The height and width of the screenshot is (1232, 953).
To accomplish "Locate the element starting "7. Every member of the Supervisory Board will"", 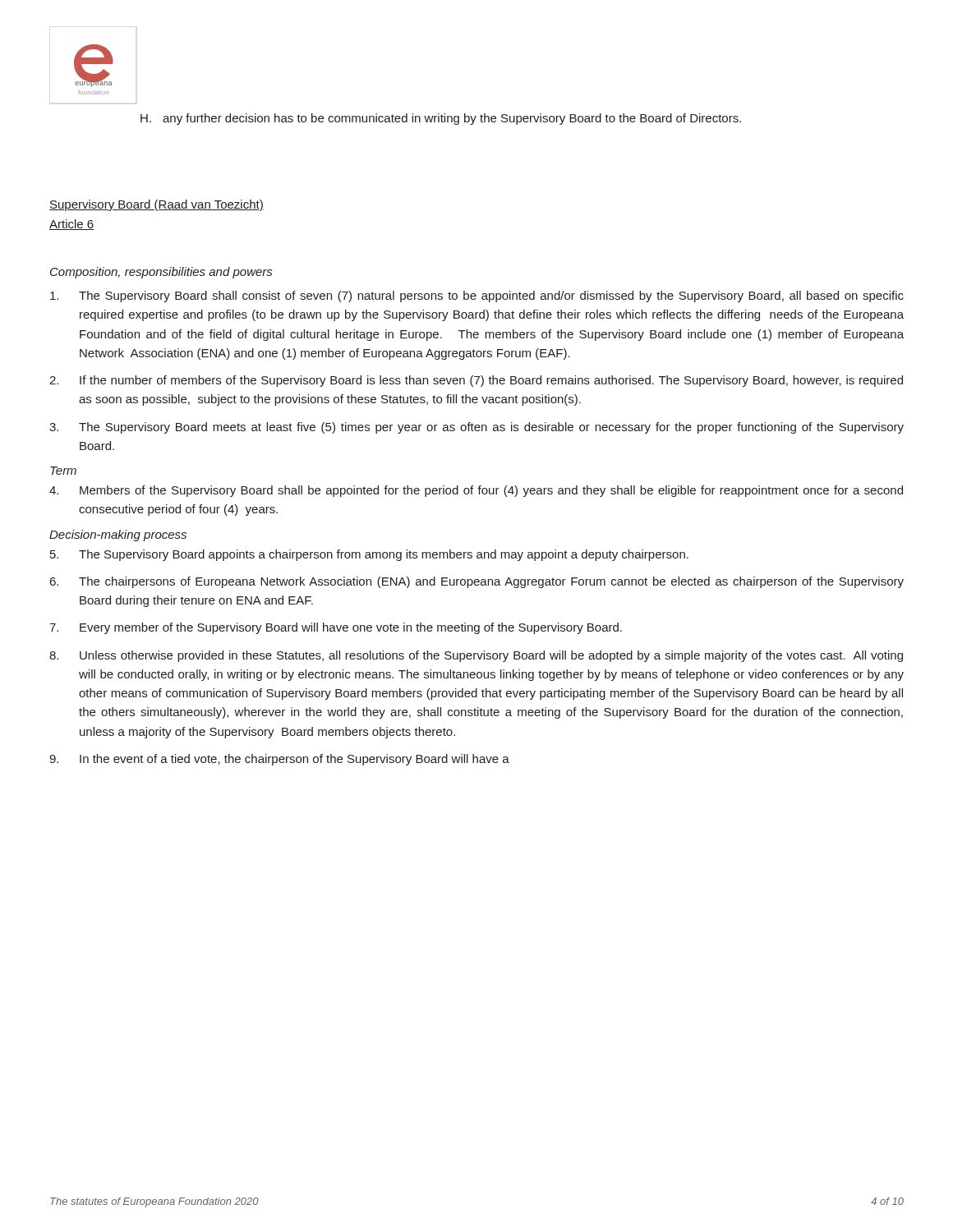I will click(x=336, y=627).
